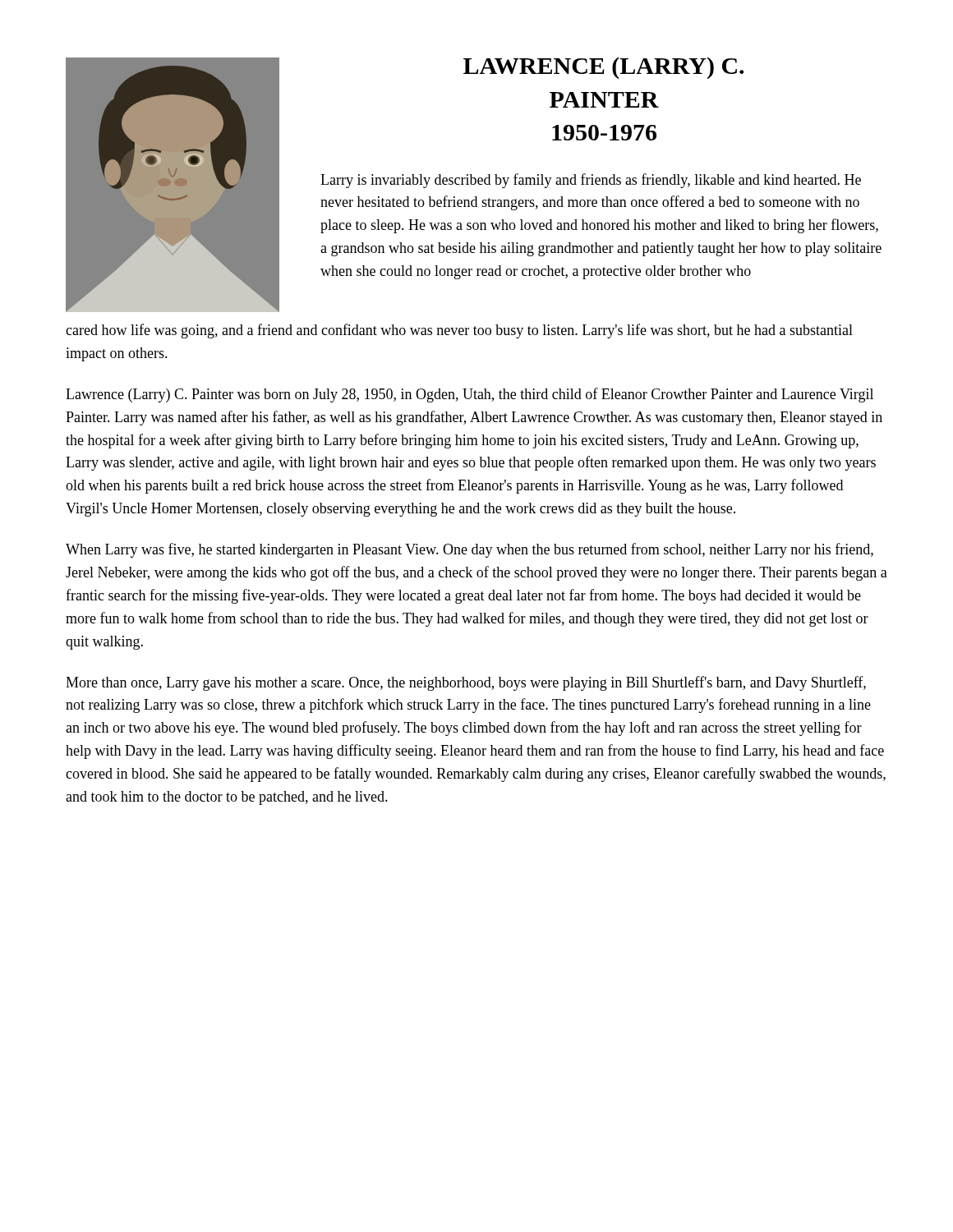
Task: Click on the passage starting "cared how life was"
Action: [x=476, y=564]
